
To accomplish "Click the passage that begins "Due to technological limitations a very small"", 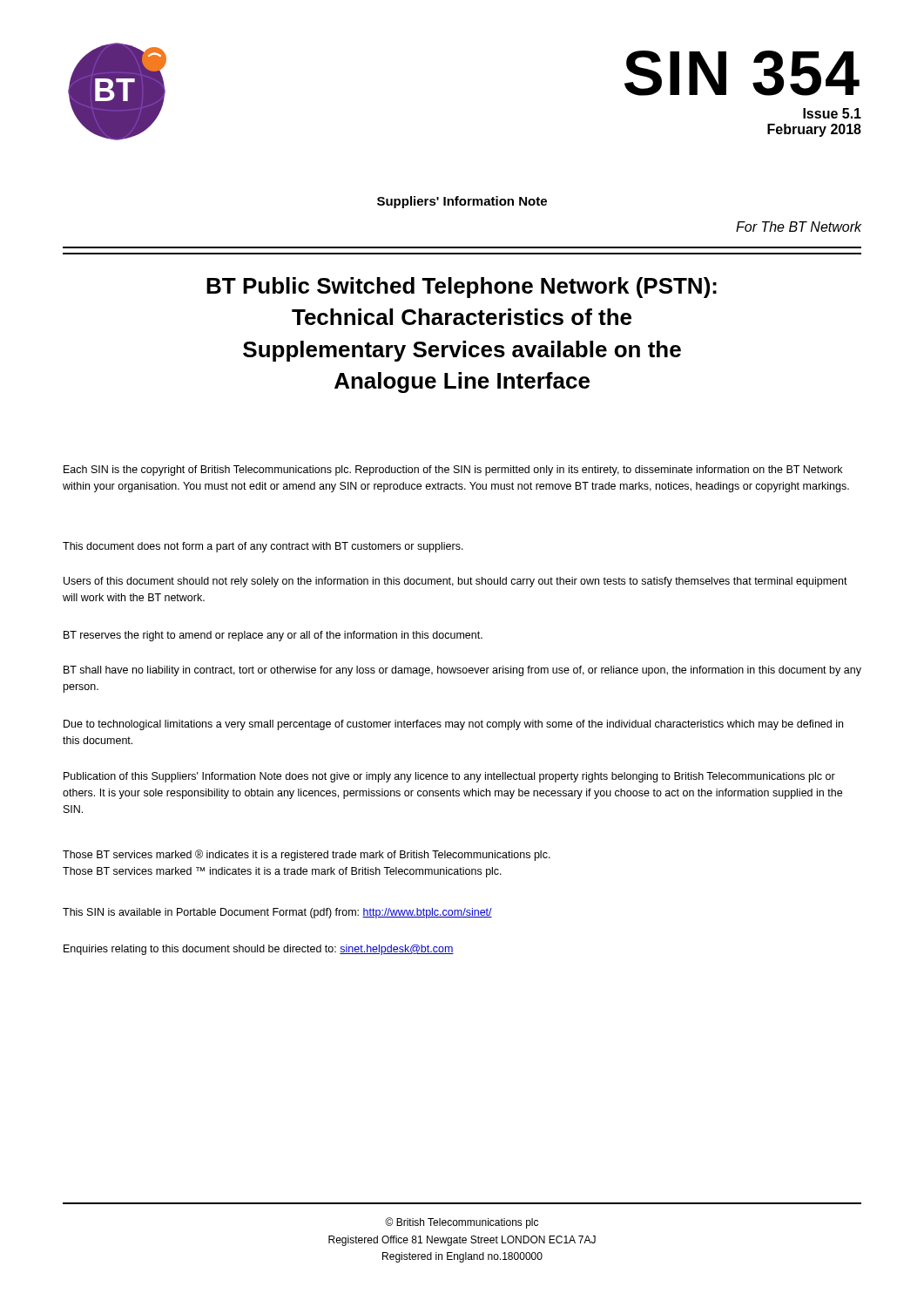I will [453, 732].
